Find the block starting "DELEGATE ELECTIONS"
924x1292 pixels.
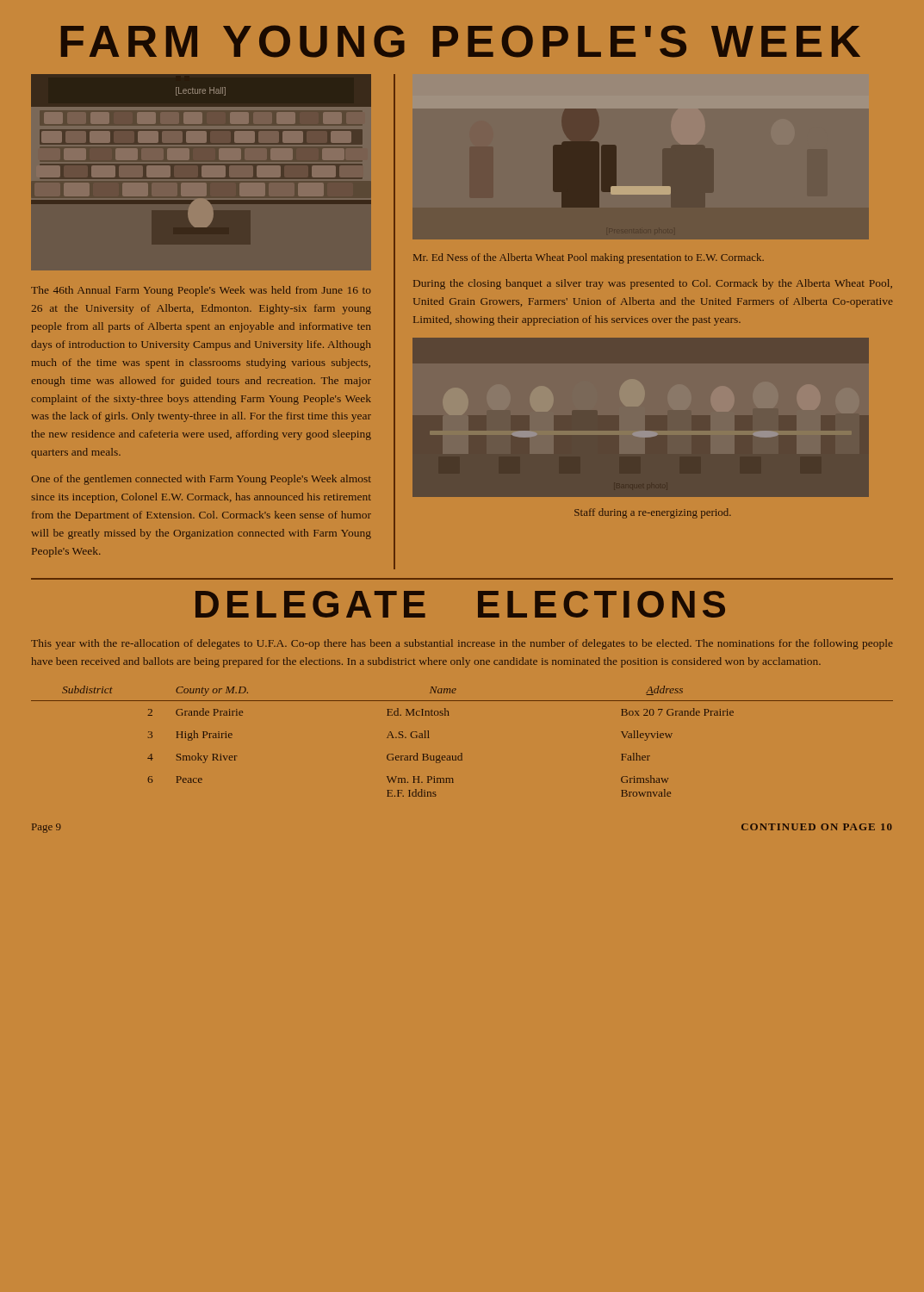point(462,605)
